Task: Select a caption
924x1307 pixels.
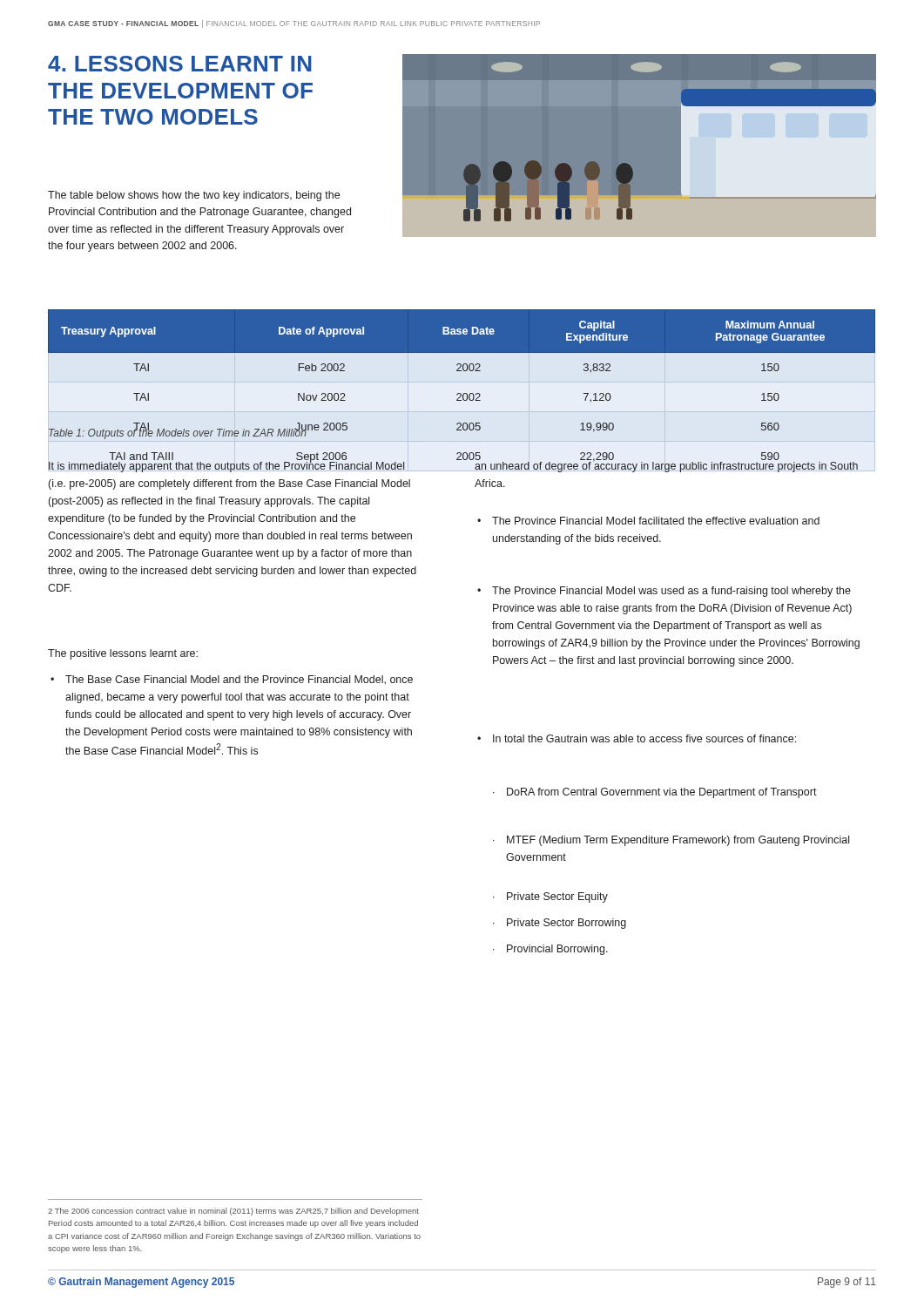Action: (x=177, y=433)
